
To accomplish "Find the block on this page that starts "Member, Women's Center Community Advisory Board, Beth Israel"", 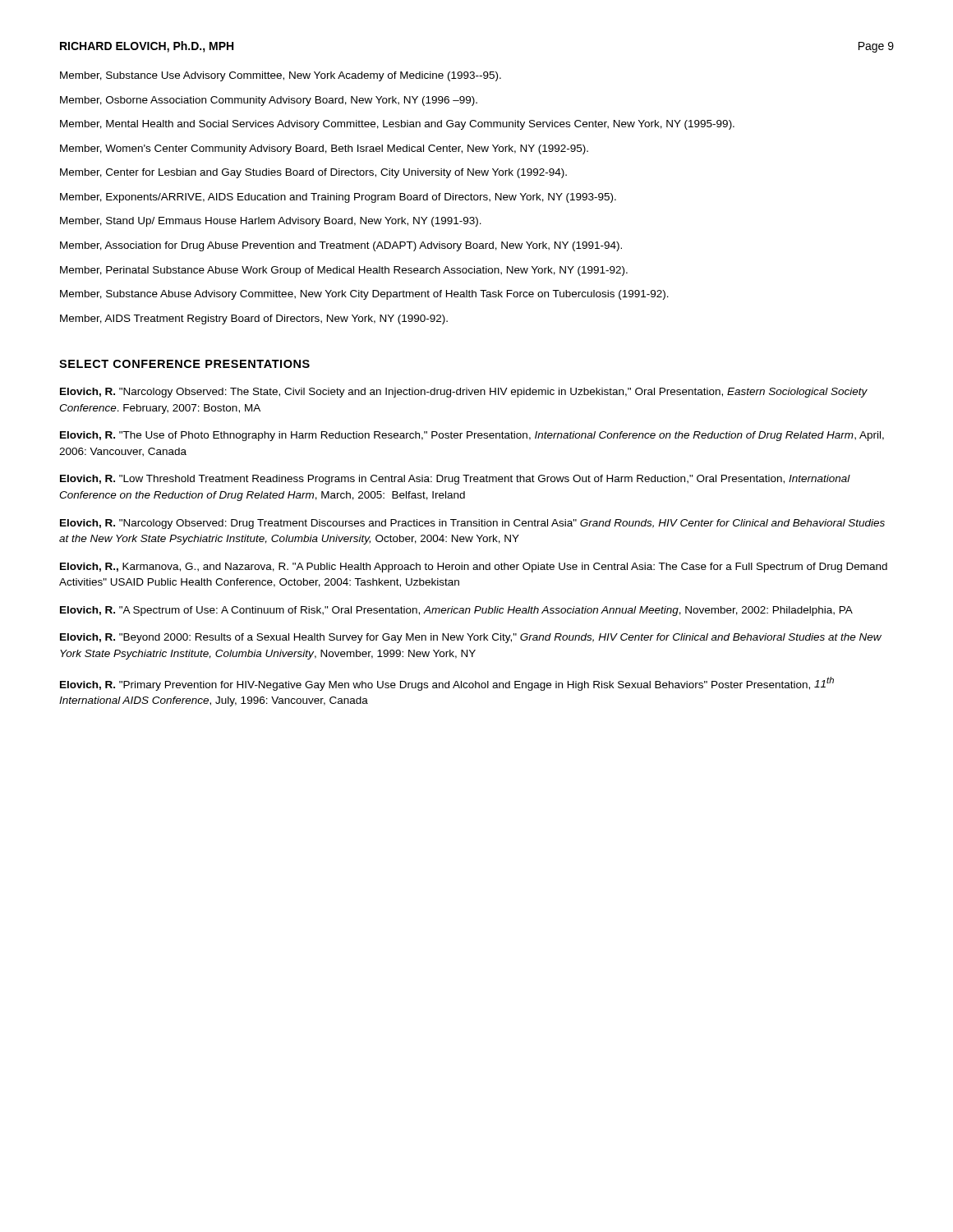I will point(324,148).
